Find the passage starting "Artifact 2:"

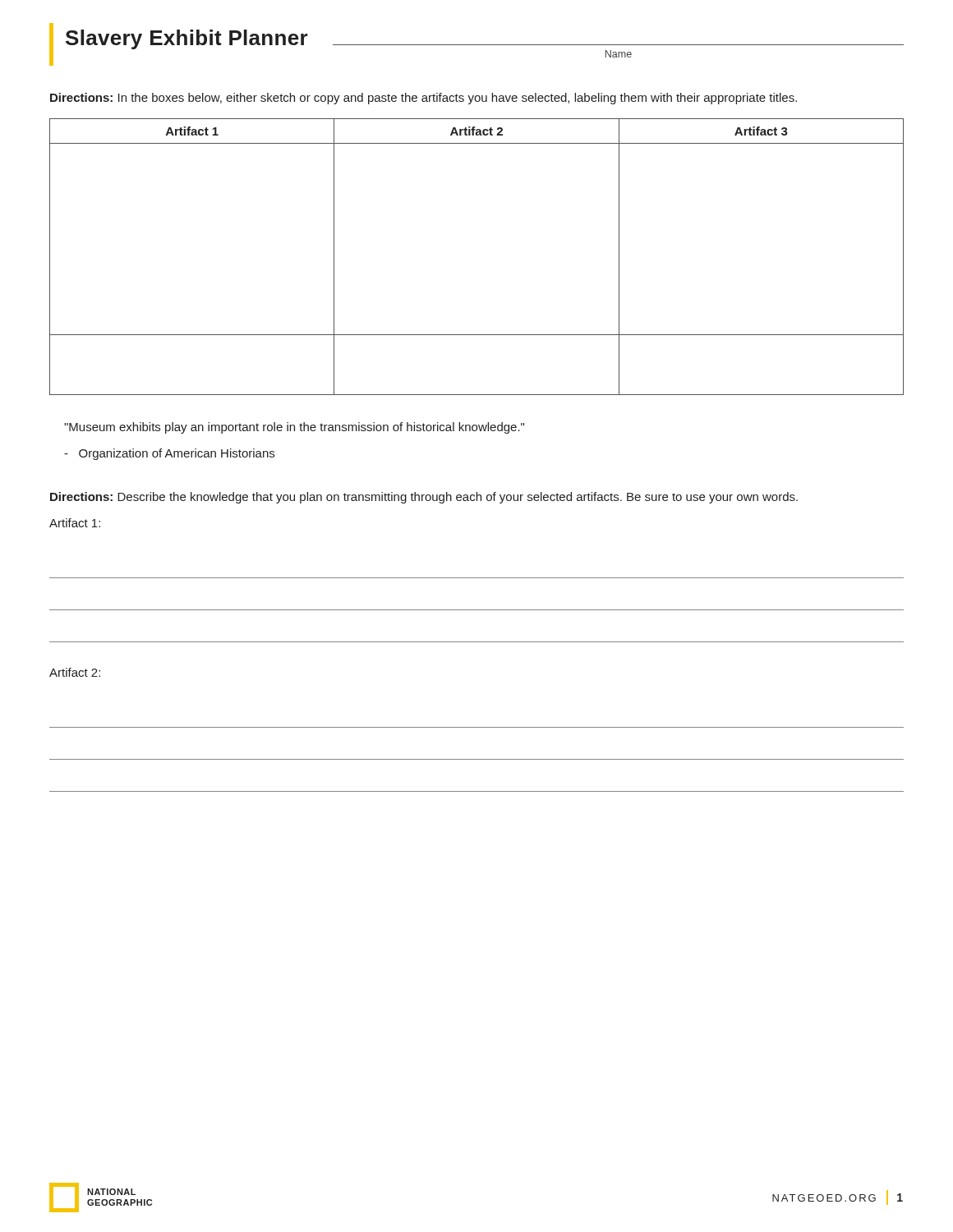[x=75, y=672]
